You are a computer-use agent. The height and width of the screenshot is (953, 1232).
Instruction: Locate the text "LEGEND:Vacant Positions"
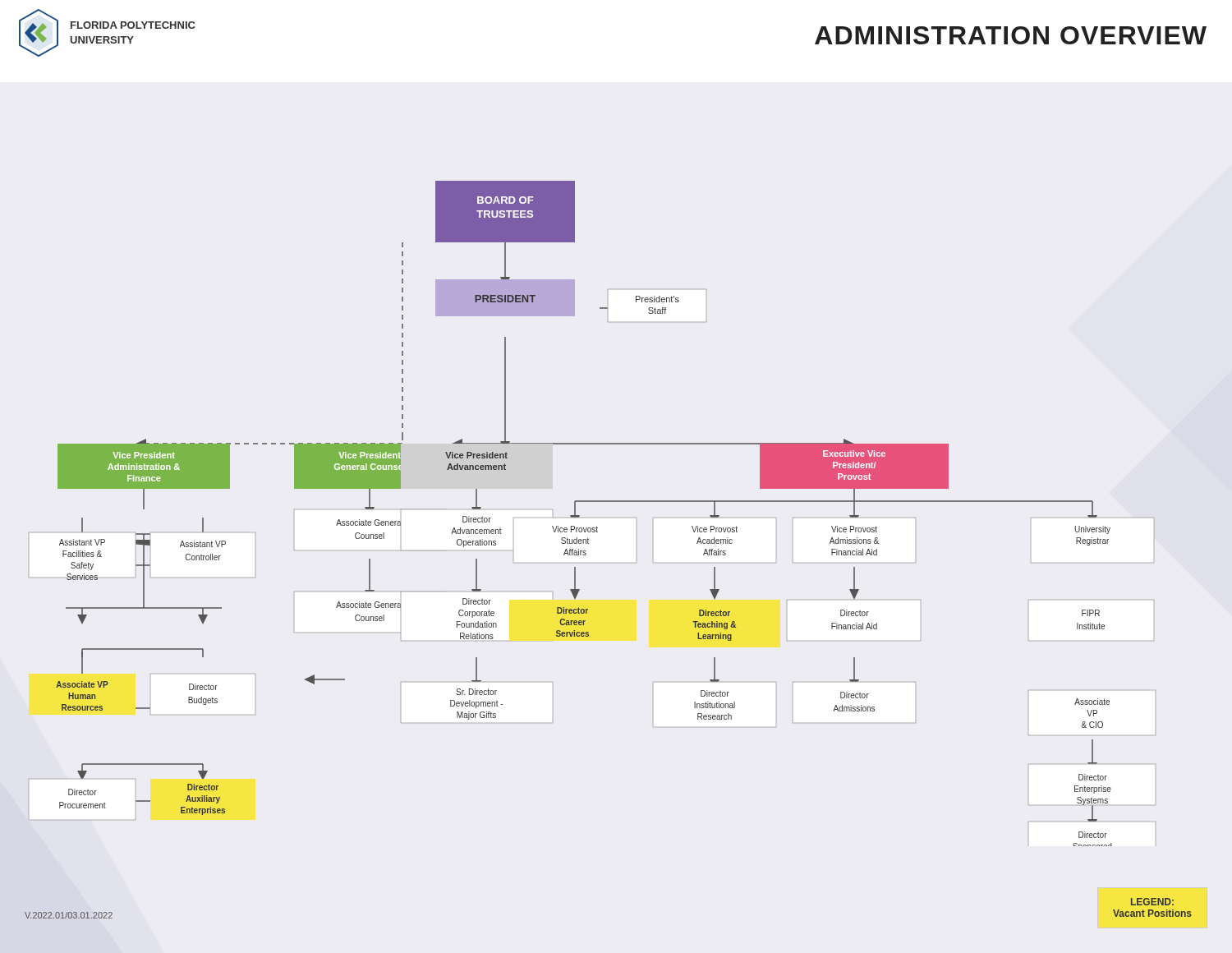click(x=1152, y=908)
